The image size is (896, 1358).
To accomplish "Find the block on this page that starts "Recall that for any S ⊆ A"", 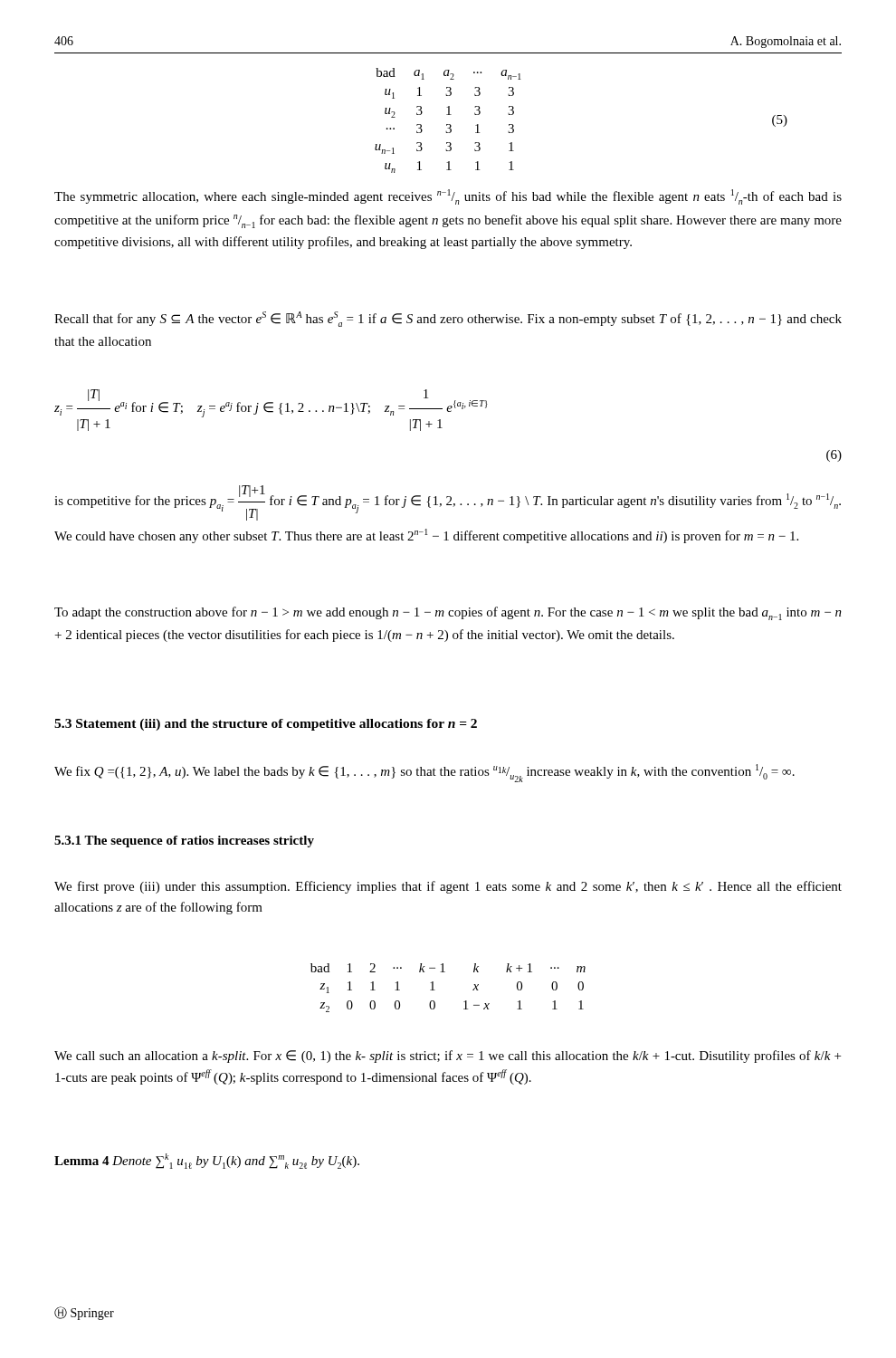I will point(448,329).
